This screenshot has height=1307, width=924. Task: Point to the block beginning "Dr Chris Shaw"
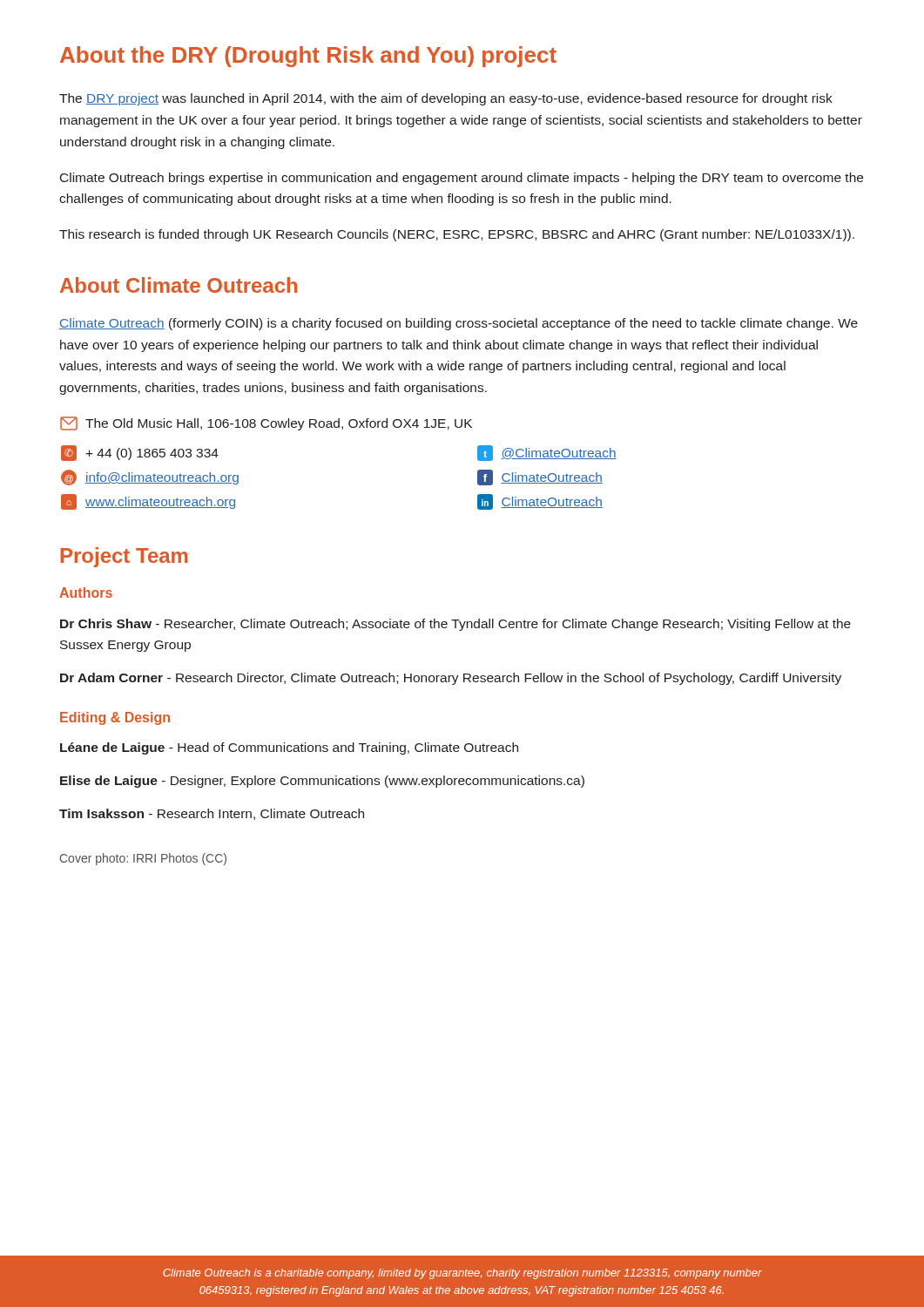pos(455,634)
